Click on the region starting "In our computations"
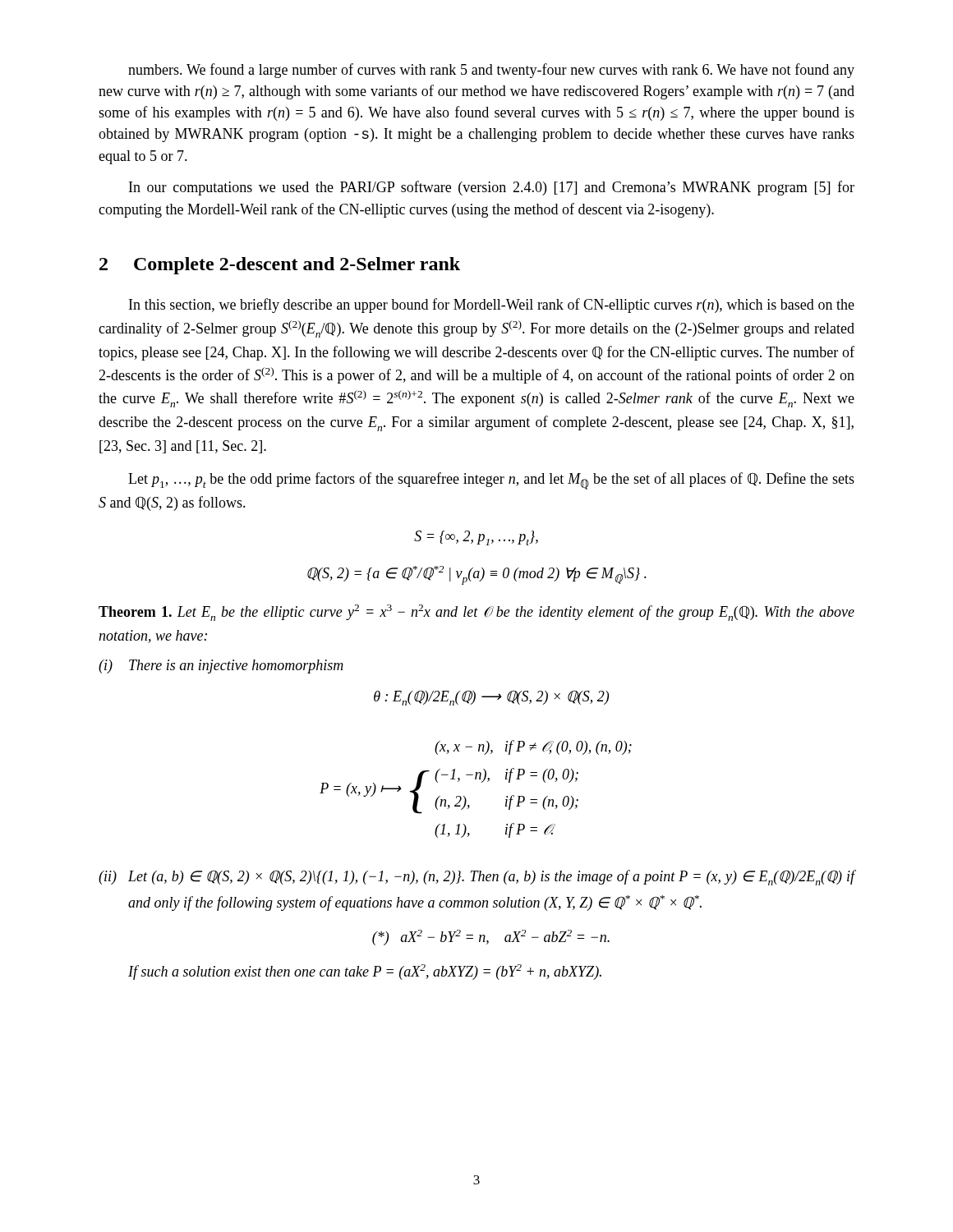This screenshot has width=953, height=1232. [x=476, y=198]
